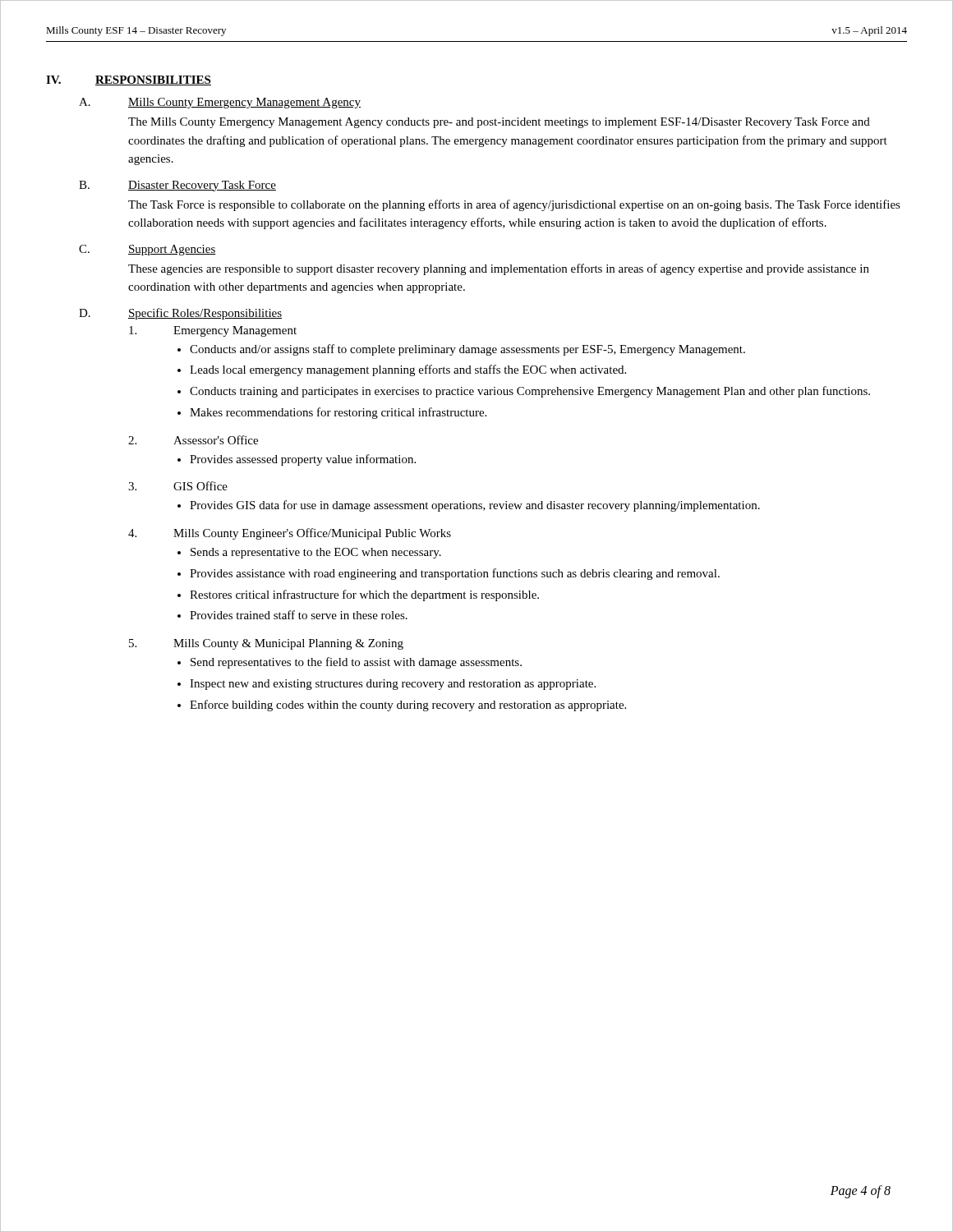Where is the passage that starts "Conducts training and participates in exercises"?
The image size is (953, 1232).
530,391
